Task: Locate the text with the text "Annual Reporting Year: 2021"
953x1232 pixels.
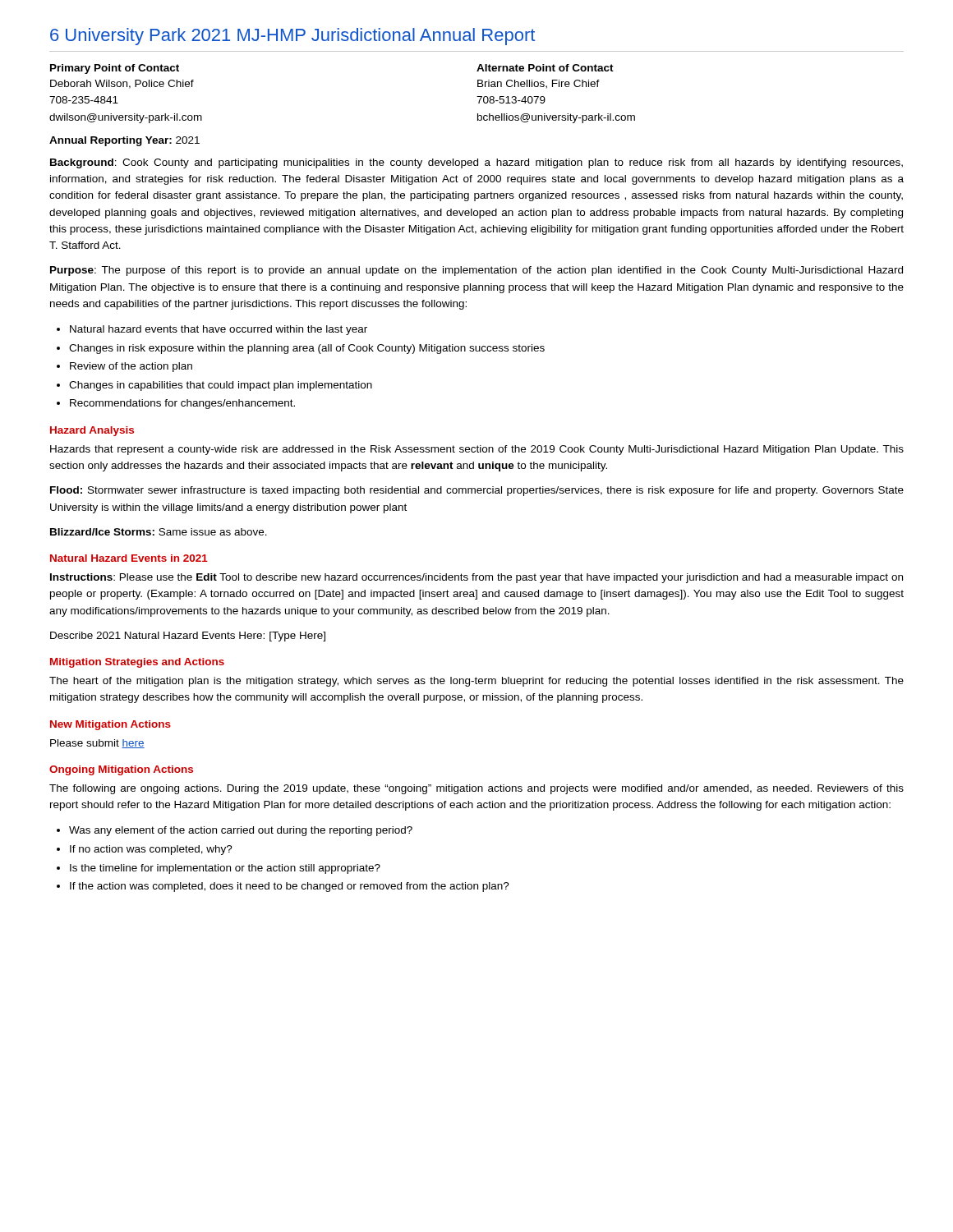Action: [x=125, y=140]
